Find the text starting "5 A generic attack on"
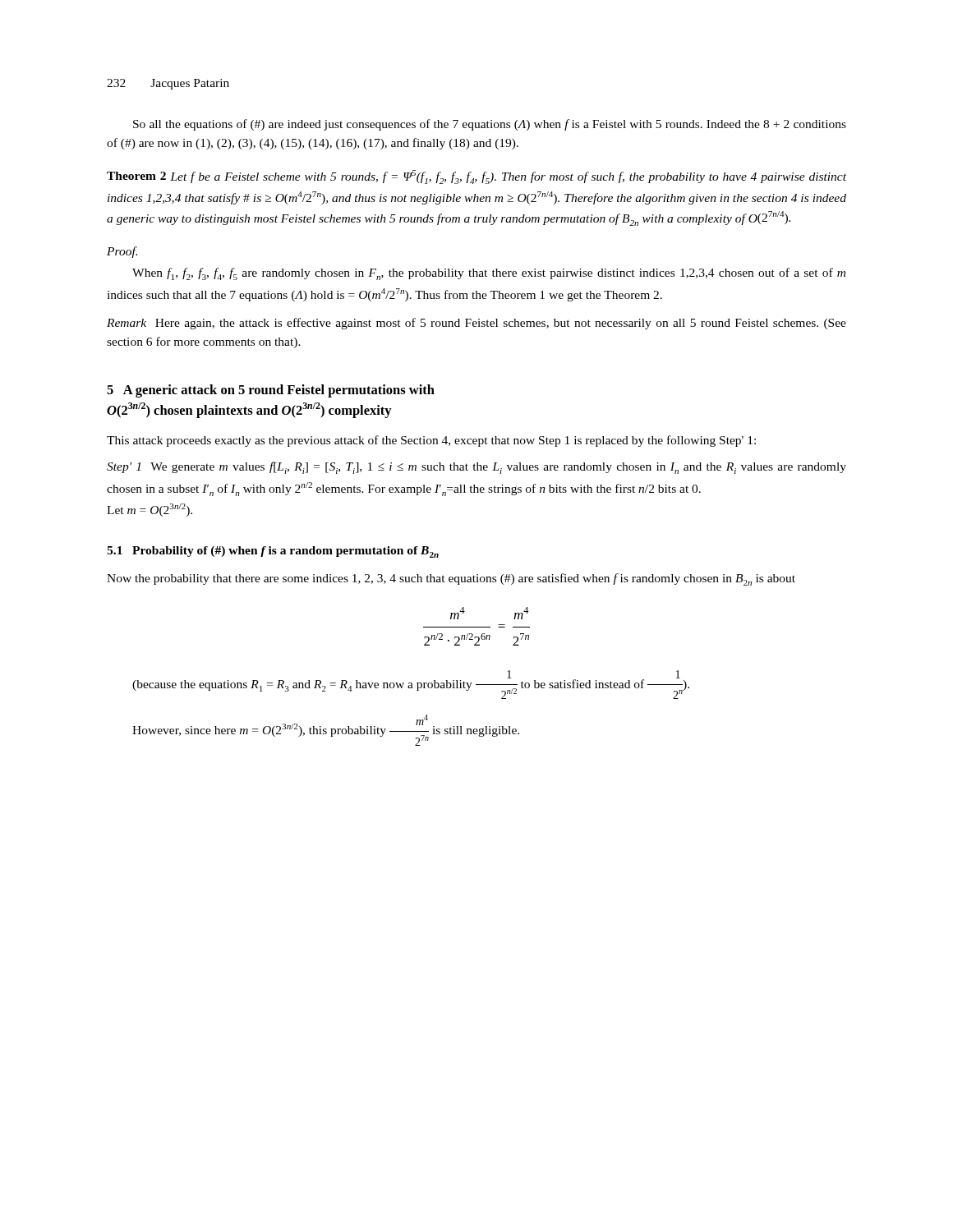This screenshot has height=1232, width=953. [271, 400]
